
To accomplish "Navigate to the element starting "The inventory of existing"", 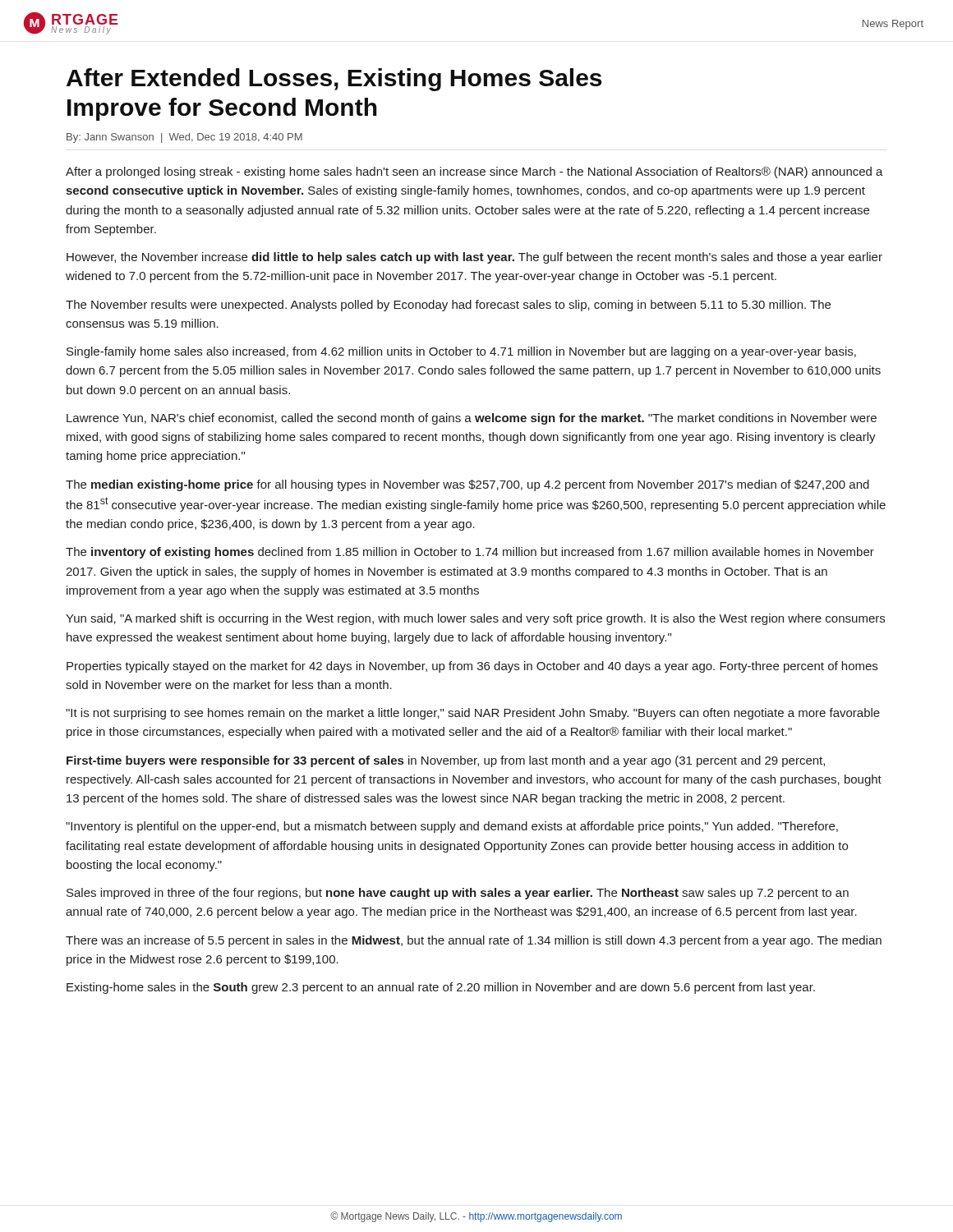I will 470,571.
